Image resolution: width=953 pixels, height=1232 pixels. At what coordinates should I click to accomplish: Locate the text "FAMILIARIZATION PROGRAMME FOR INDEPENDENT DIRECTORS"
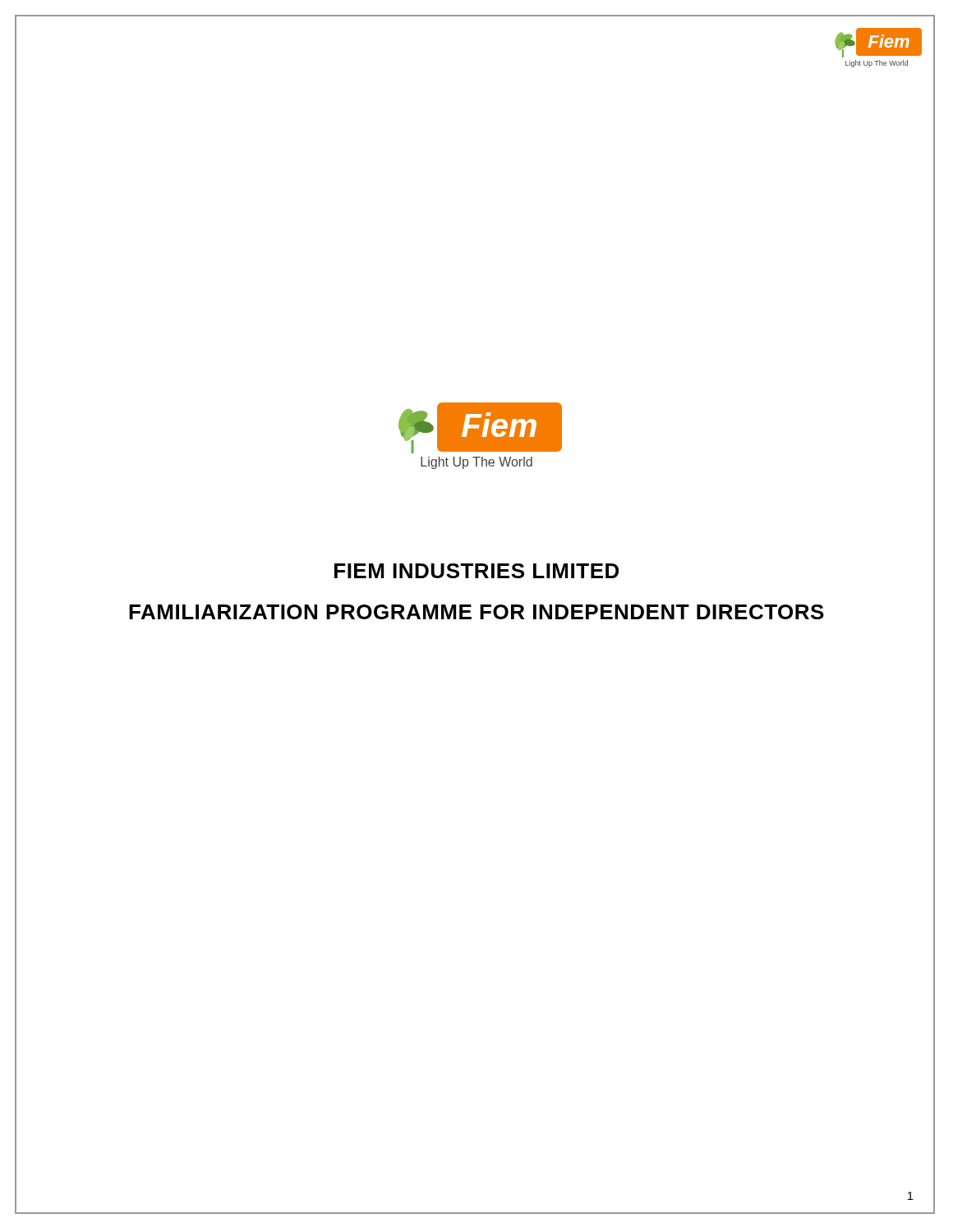(476, 612)
